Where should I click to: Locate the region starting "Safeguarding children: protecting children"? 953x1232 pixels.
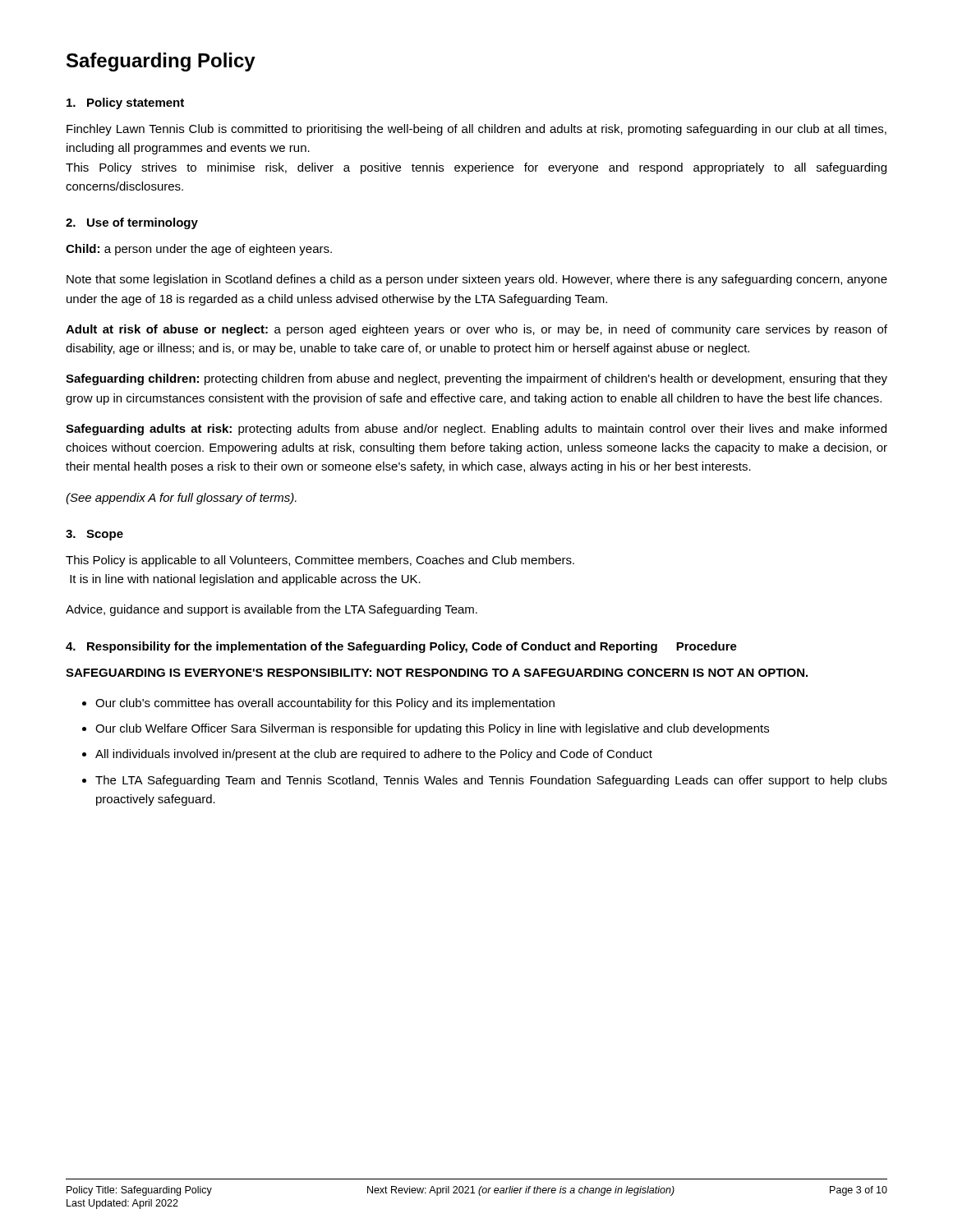click(x=476, y=388)
